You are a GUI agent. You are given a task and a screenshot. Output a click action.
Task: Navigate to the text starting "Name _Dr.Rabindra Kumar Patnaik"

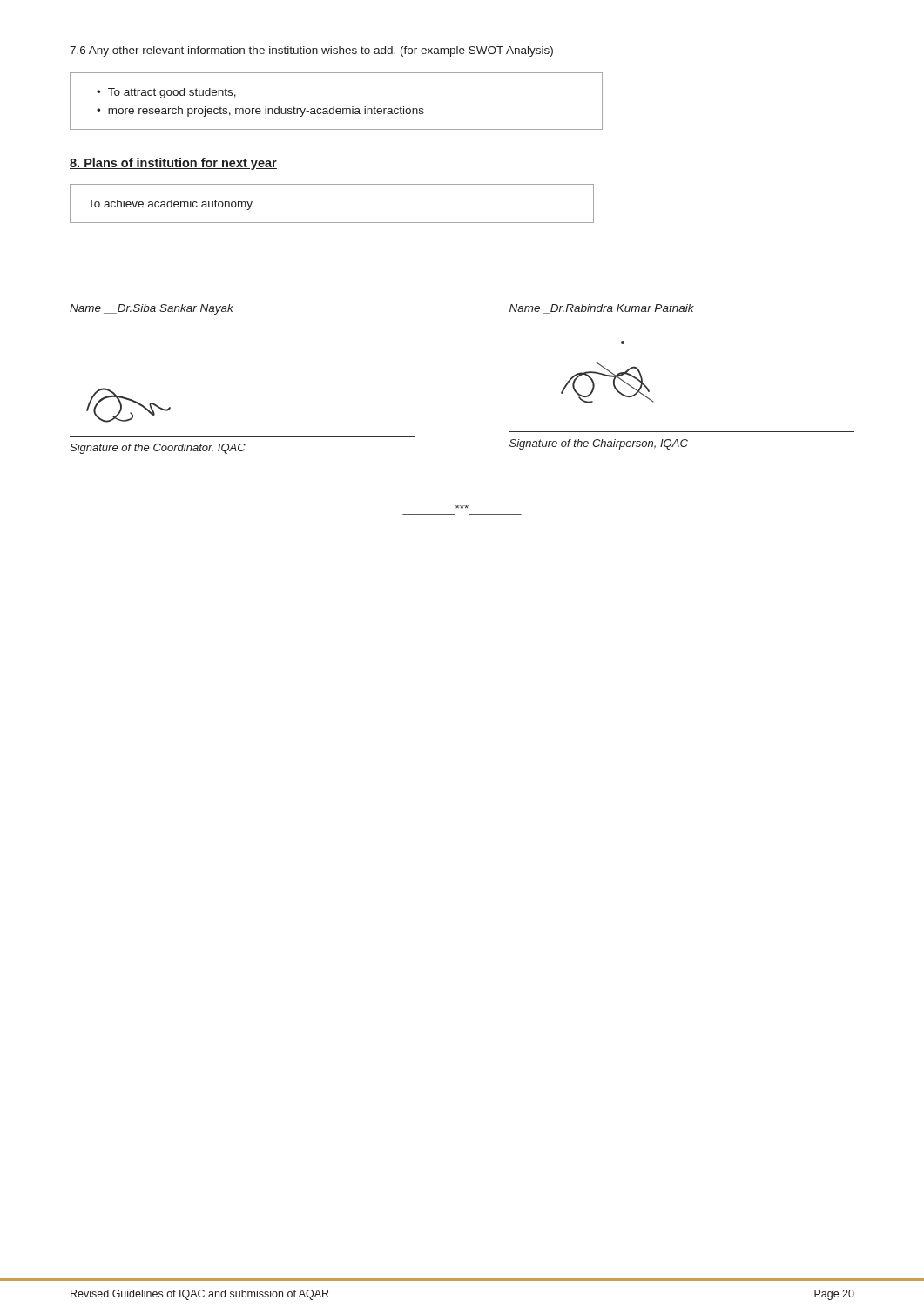[601, 308]
